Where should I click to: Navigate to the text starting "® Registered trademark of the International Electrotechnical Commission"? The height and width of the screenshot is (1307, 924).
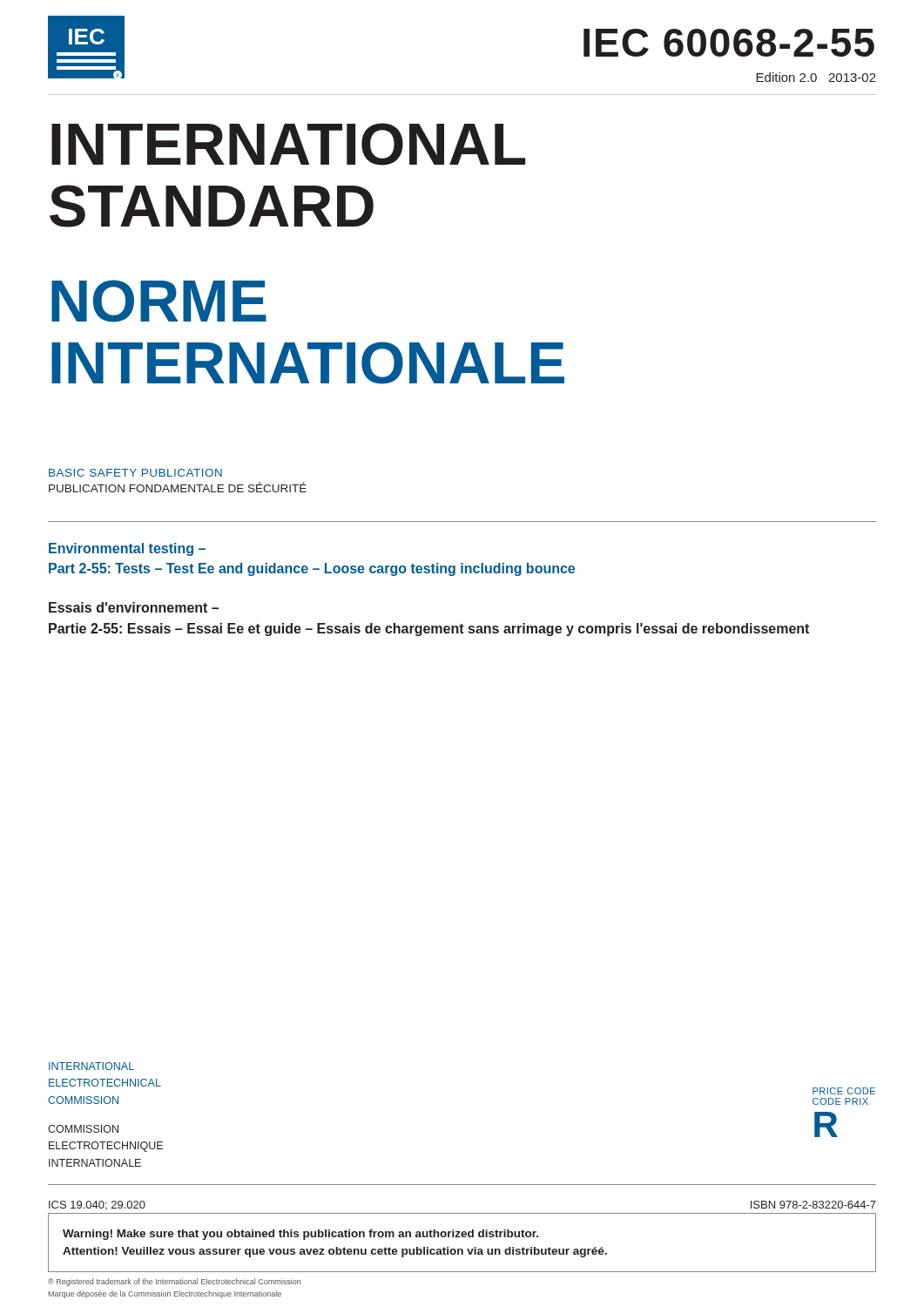click(174, 1288)
